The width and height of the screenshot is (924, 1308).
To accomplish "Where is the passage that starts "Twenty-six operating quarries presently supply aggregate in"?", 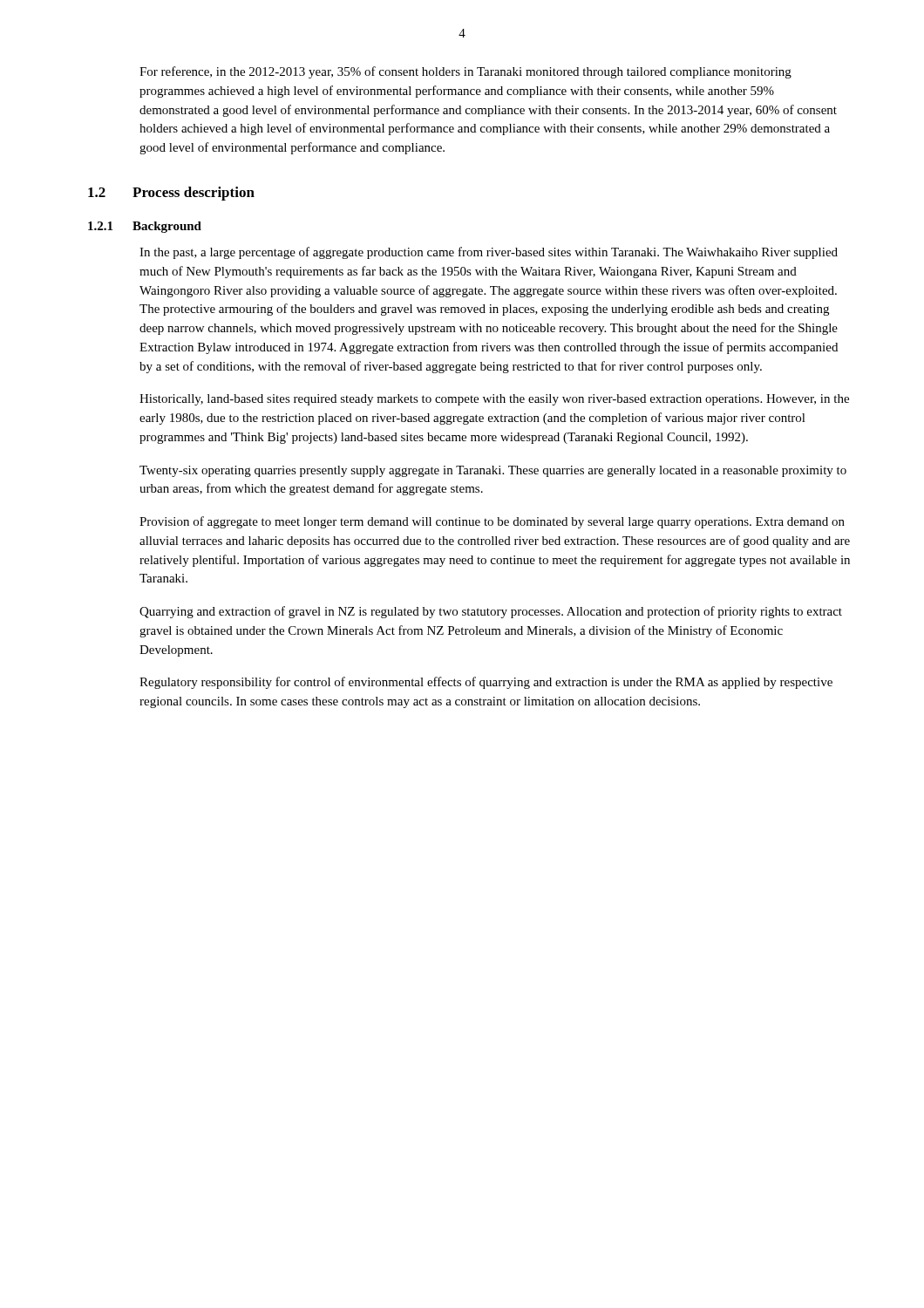I will coord(493,479).
